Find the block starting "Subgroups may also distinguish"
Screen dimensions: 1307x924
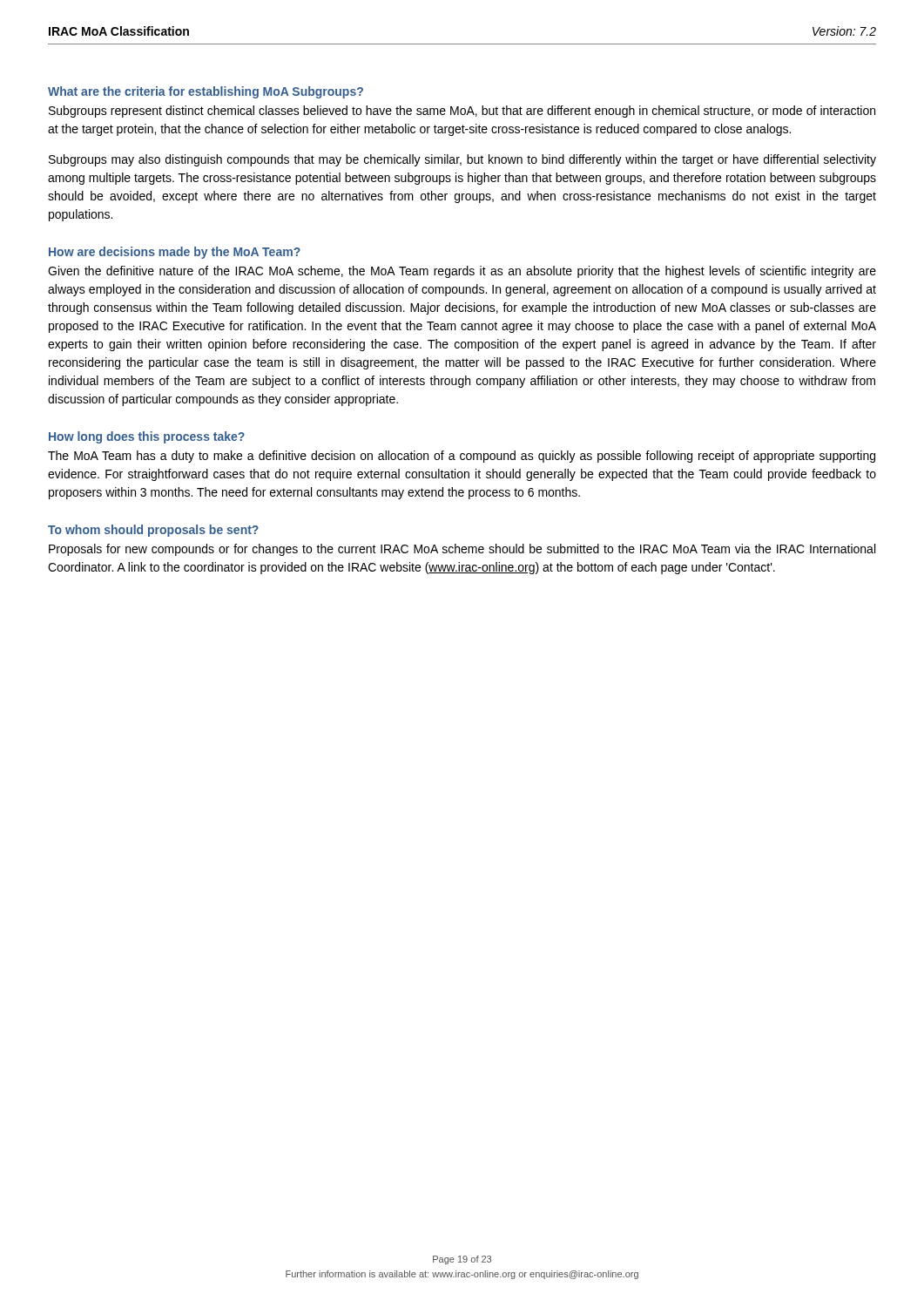point(462,187)
